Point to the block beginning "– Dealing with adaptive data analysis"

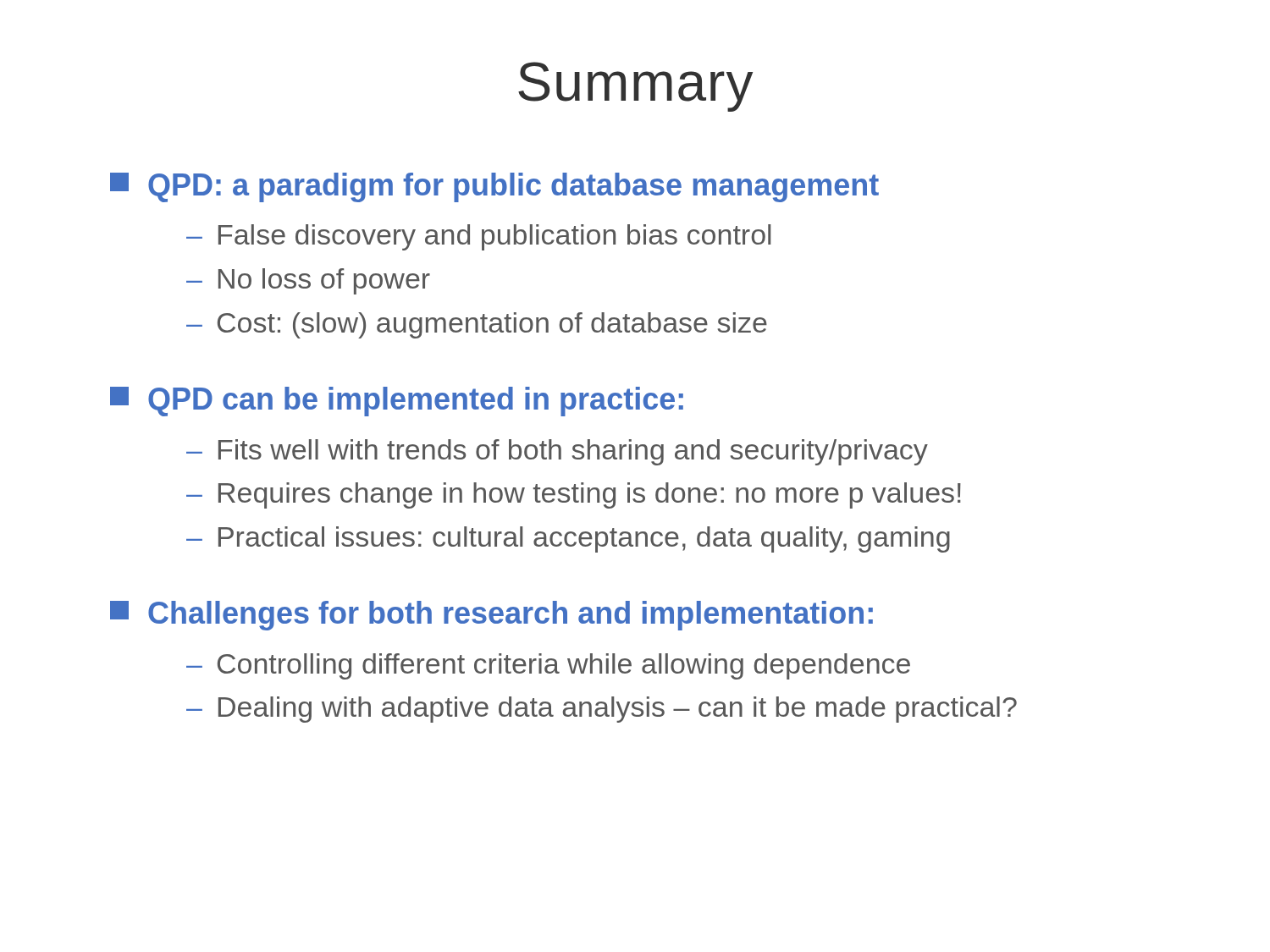pyautogui.click(x=602, y=708)
